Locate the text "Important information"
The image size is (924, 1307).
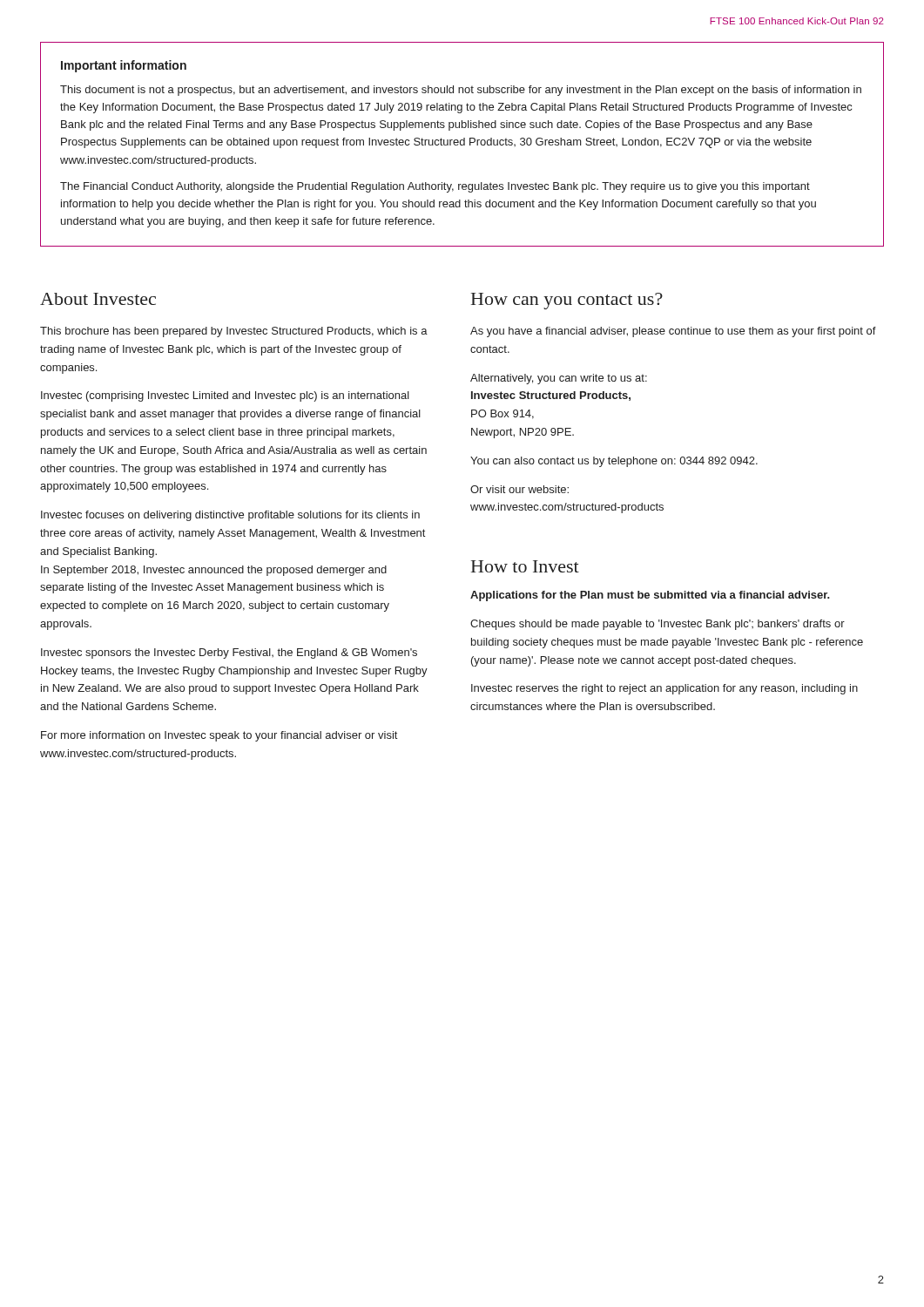[123, 65]
